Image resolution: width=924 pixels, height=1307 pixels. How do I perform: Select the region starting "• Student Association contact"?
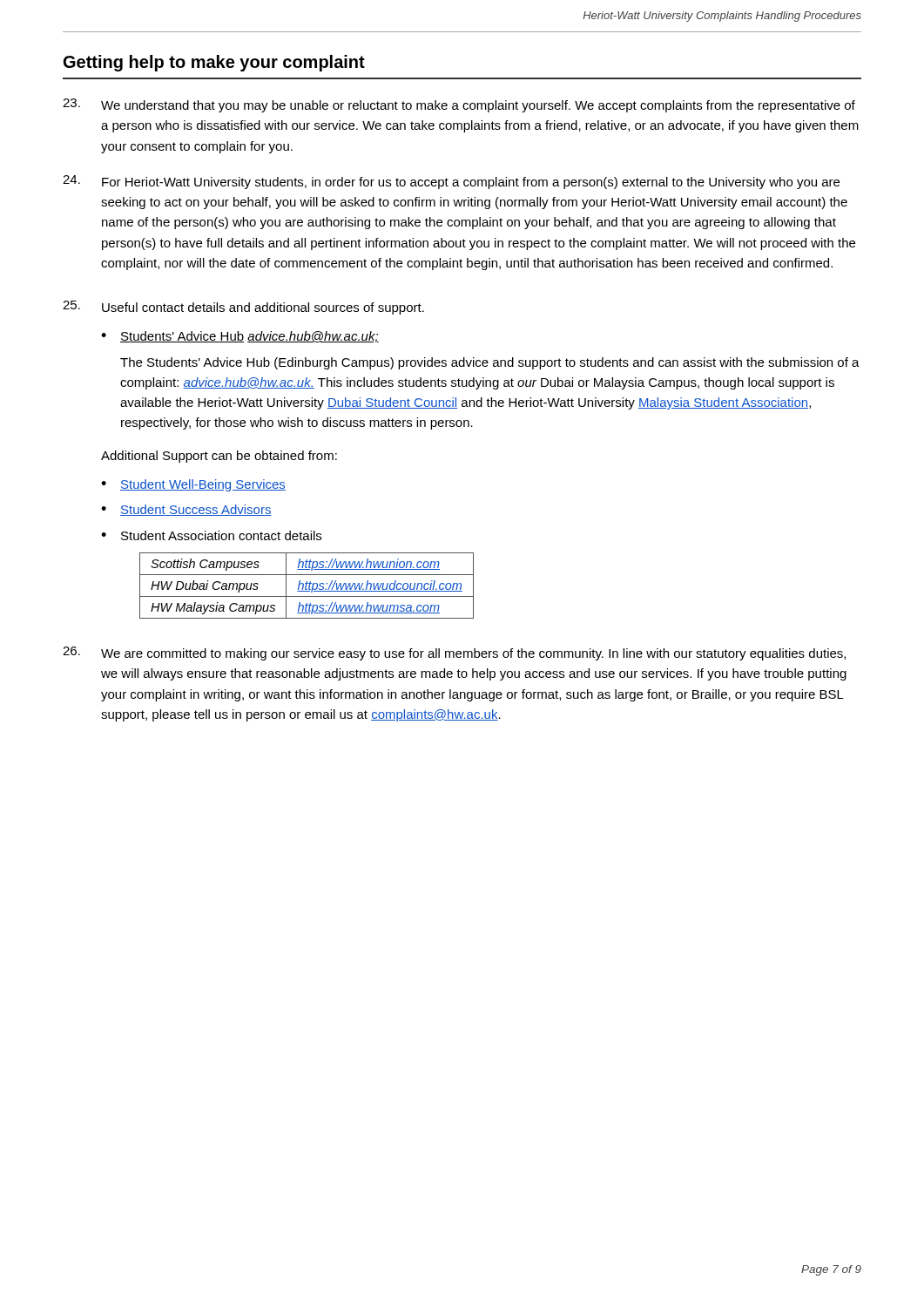211,535
